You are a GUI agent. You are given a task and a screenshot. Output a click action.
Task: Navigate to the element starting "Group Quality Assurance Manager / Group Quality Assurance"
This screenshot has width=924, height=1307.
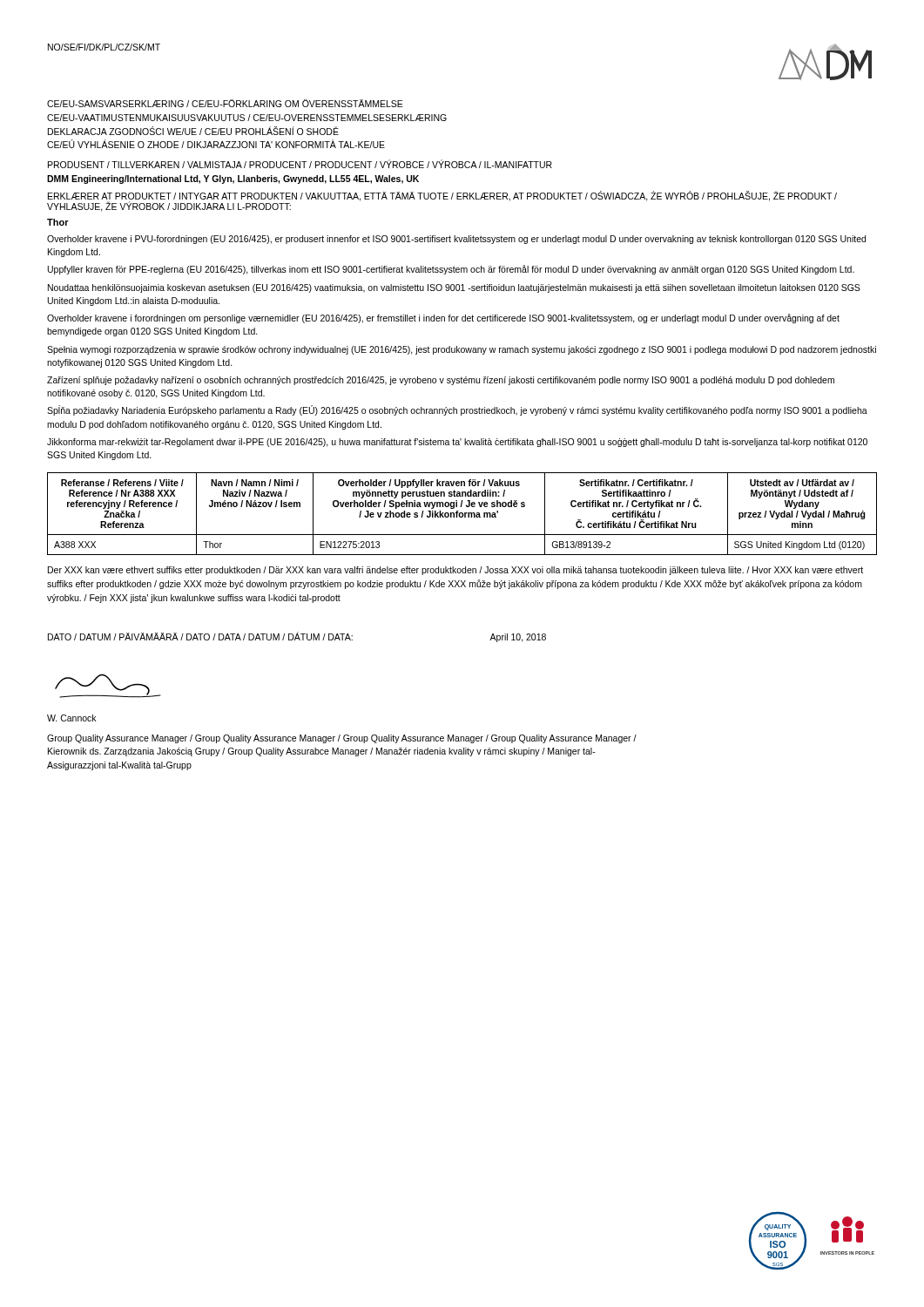[342, 751]
